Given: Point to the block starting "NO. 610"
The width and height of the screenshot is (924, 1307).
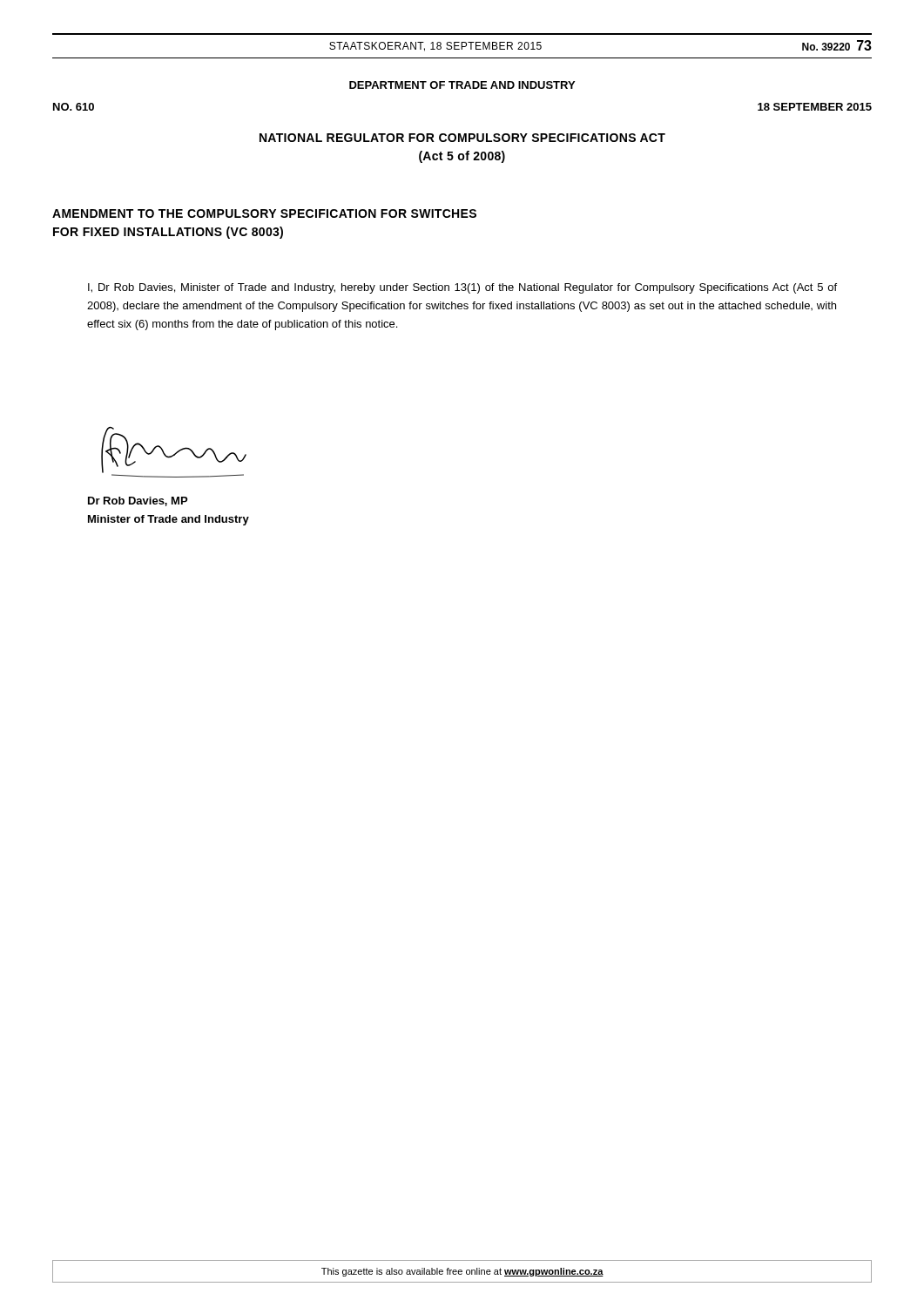Looking at the screenshot, I should (73, 107).
